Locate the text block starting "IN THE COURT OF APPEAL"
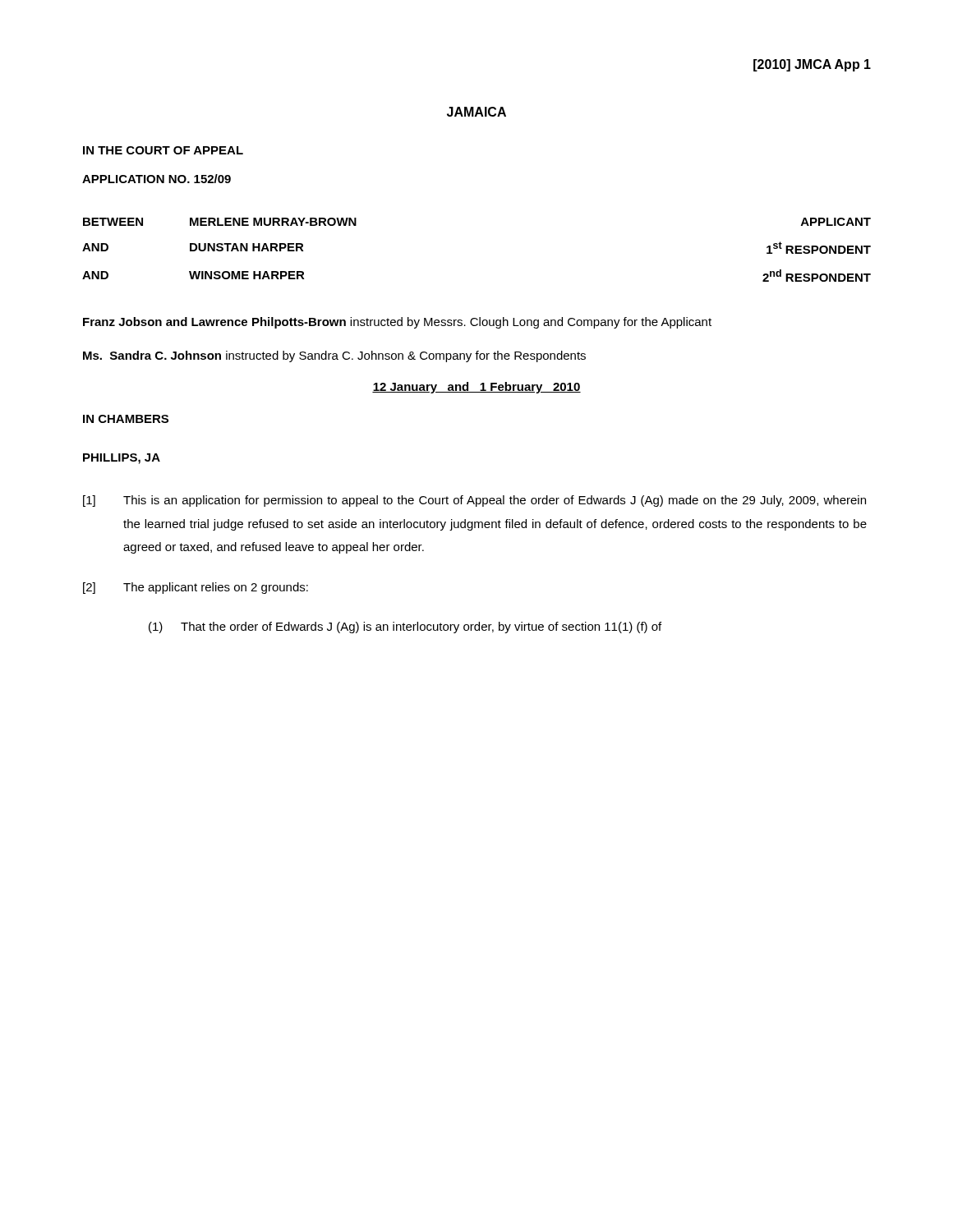Image resolution: width=953 pixels, height=1232 pixels. tap(163, 150)
